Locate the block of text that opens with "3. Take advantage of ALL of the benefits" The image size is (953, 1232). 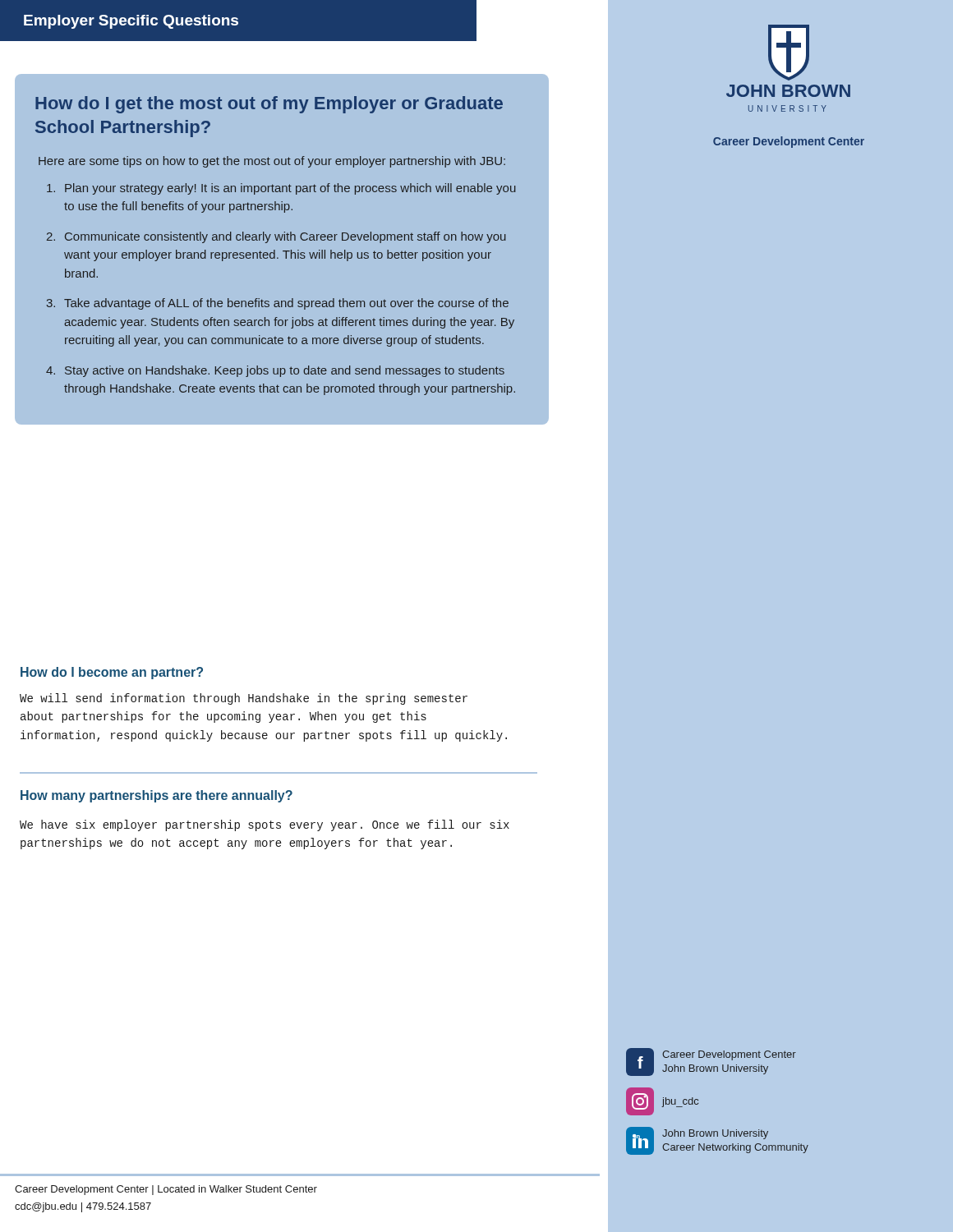286,322
